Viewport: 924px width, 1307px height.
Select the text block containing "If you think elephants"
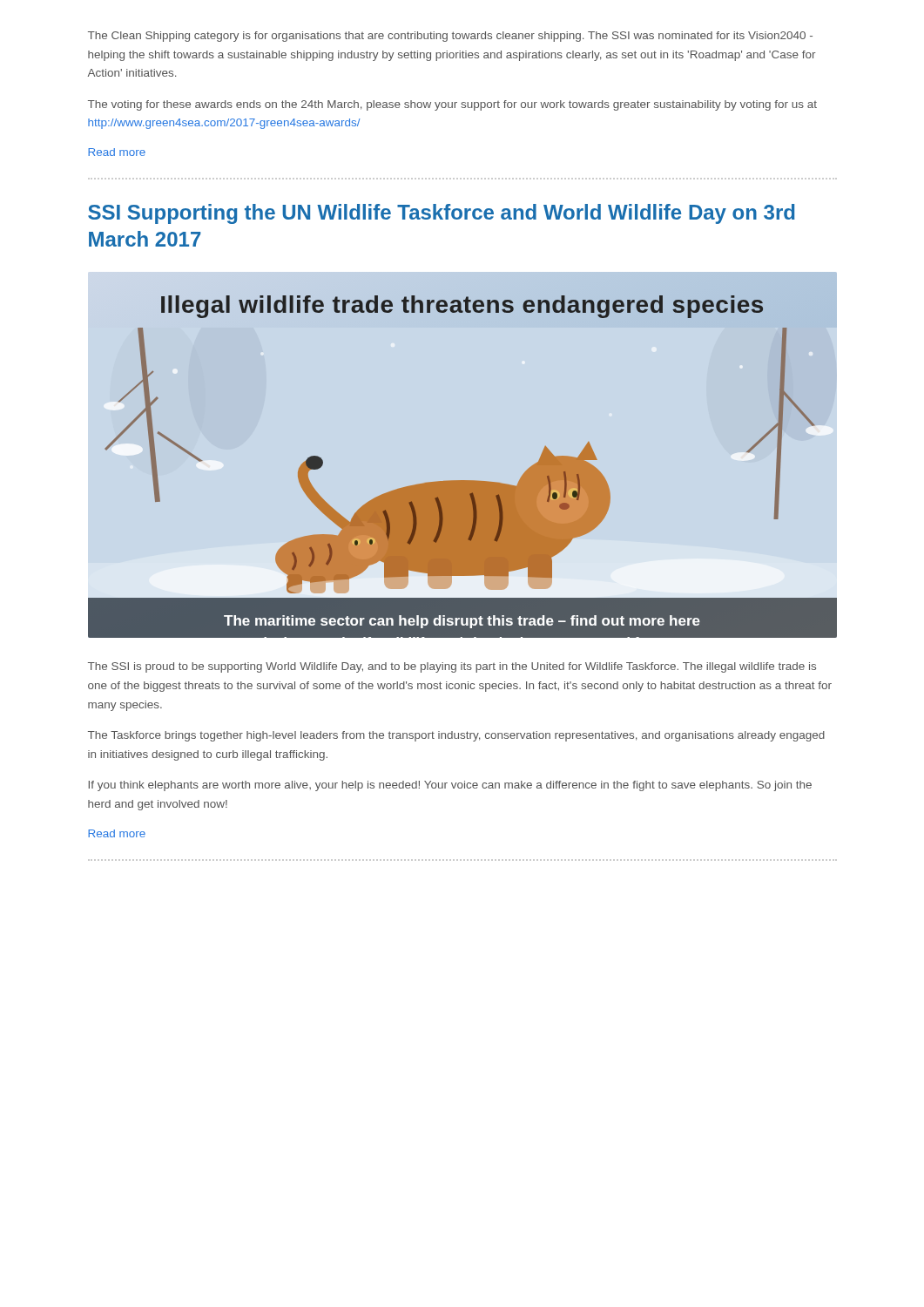(x=450, y=794)
